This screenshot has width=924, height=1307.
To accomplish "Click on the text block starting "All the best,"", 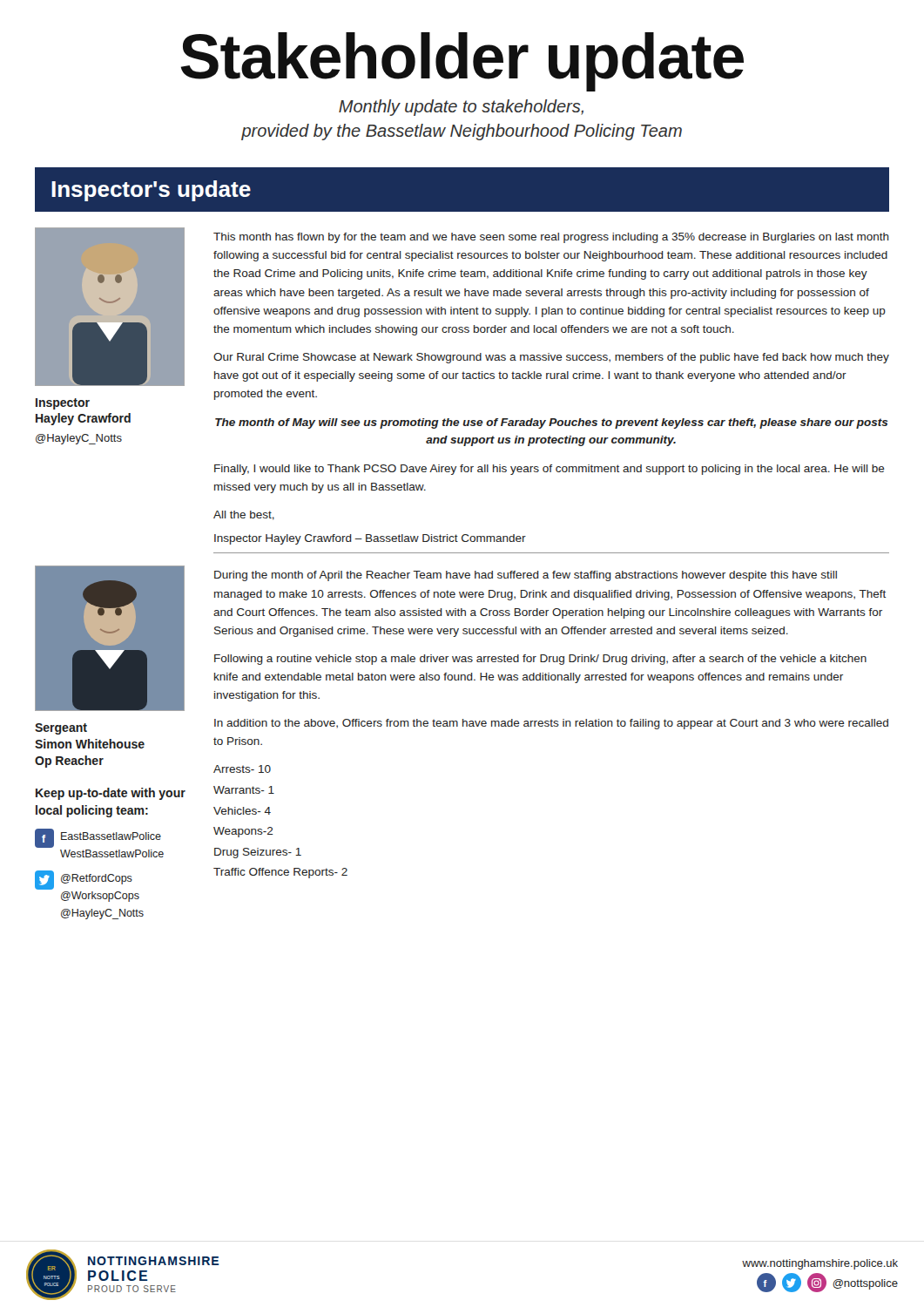I will pyautogui.click(x=244, y=514).
